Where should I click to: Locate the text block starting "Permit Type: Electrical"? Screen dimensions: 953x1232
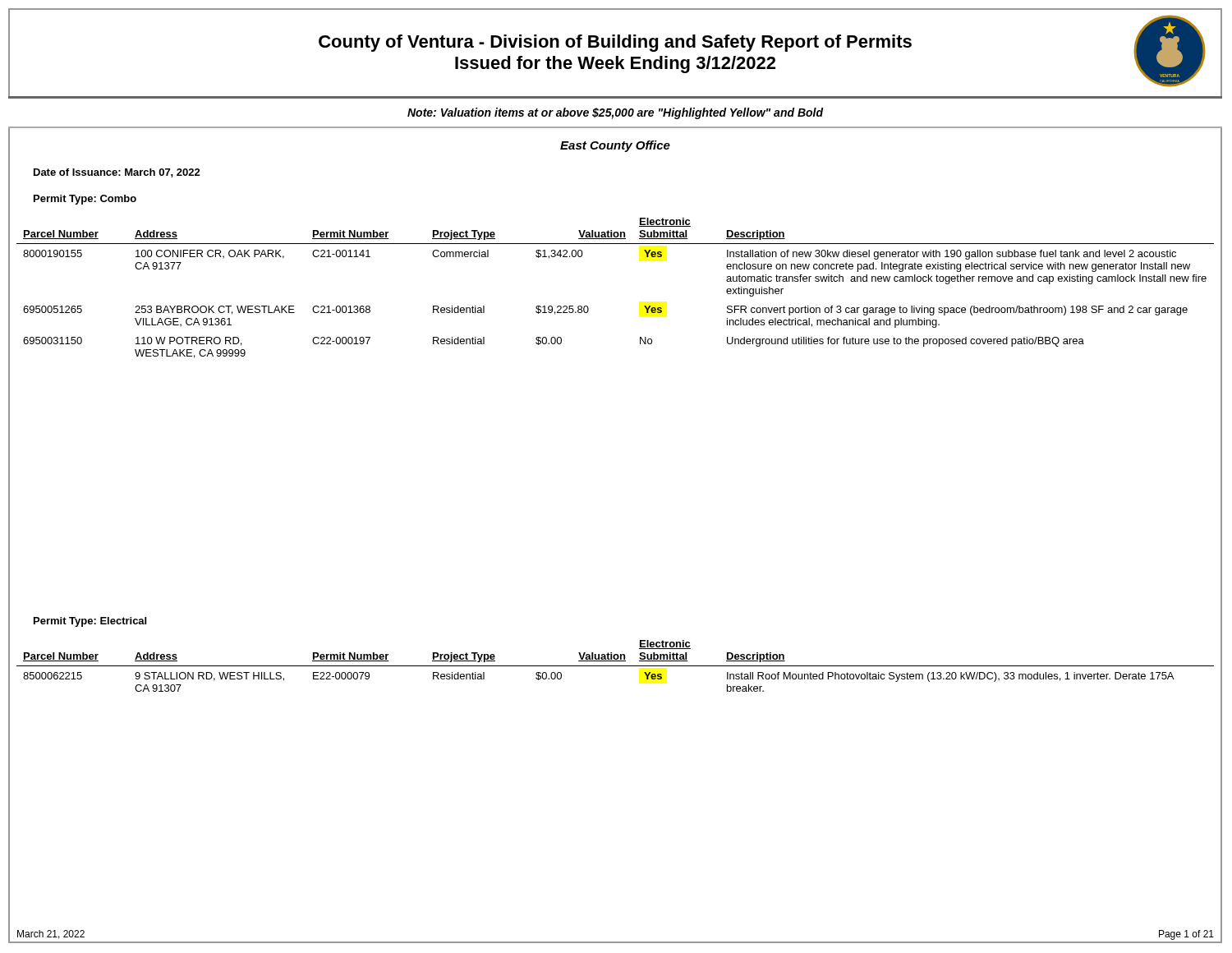[x=90, y=621]
